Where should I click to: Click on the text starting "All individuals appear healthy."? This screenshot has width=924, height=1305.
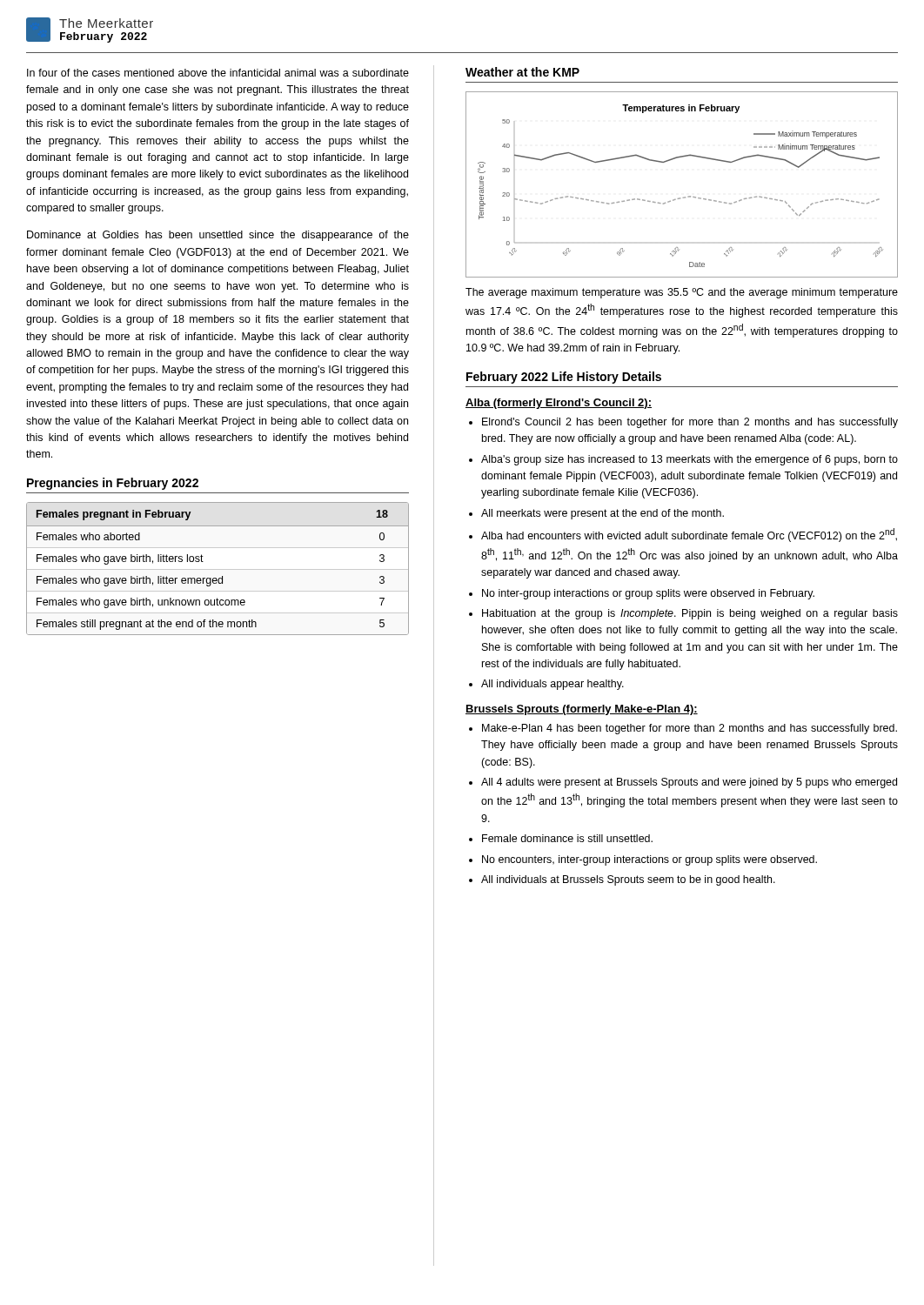click(x=553, y=684)
